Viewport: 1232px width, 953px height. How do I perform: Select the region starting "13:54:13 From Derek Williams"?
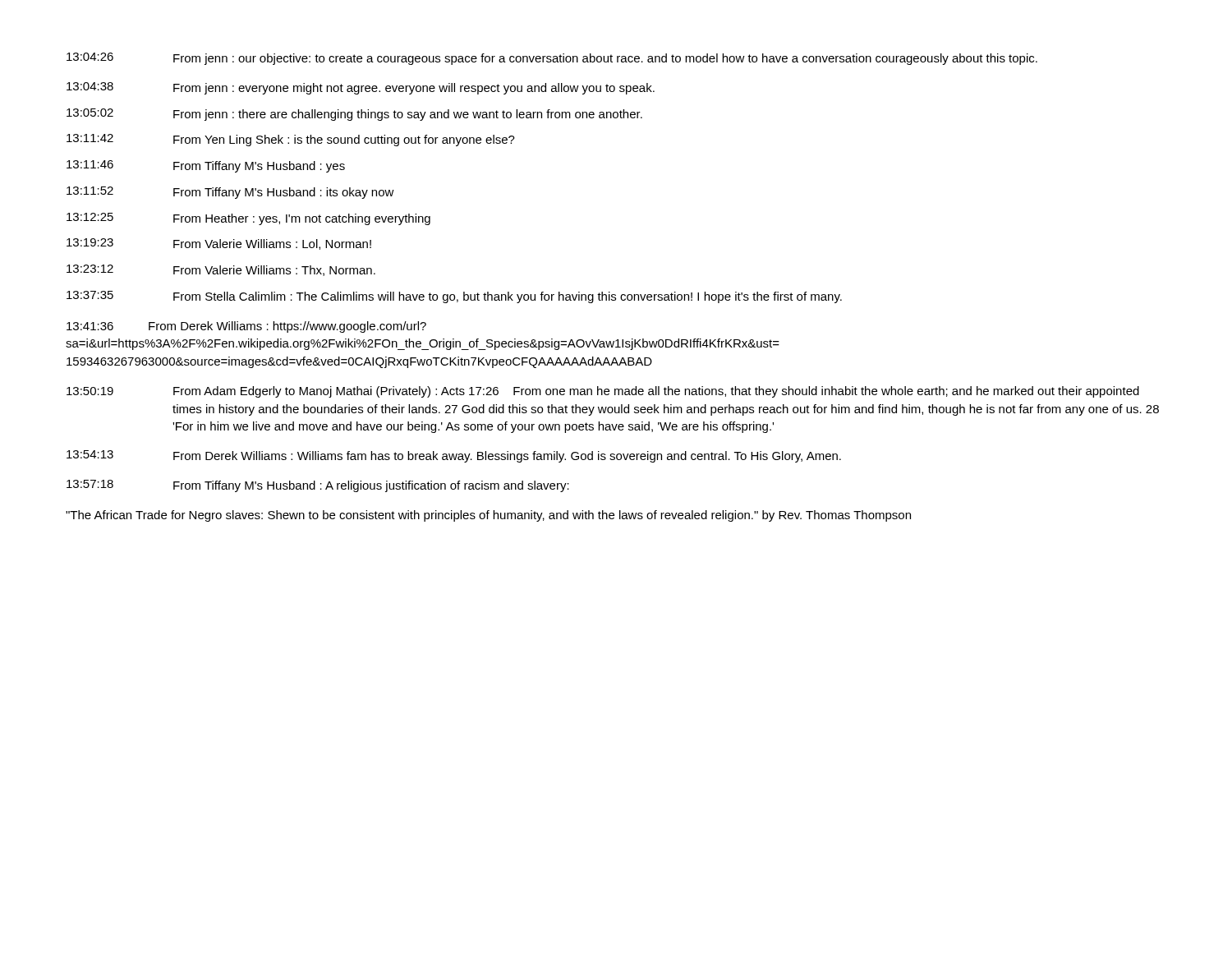[x=454, y=456]
